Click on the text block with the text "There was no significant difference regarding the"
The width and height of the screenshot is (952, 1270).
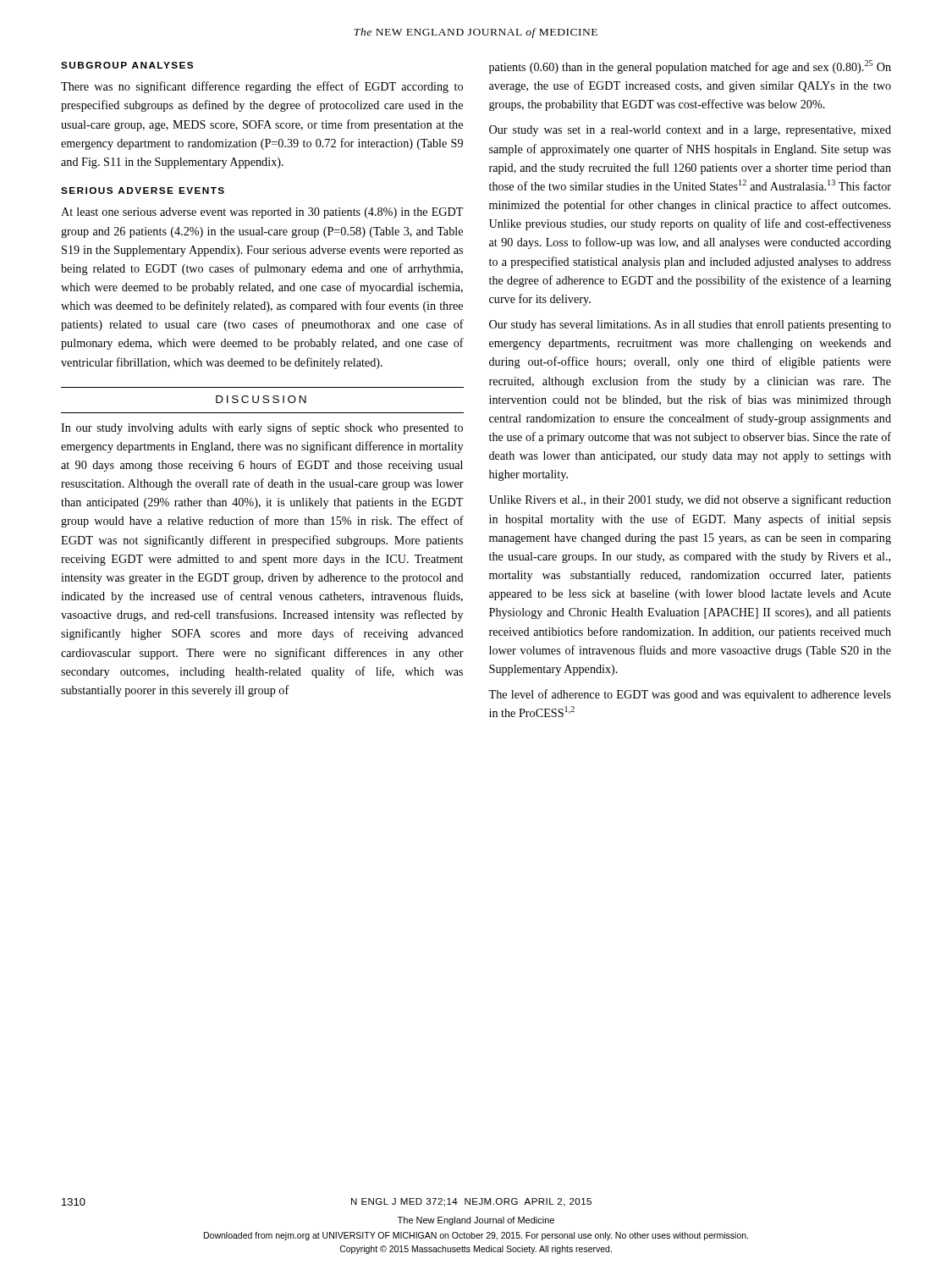point(262,124)
